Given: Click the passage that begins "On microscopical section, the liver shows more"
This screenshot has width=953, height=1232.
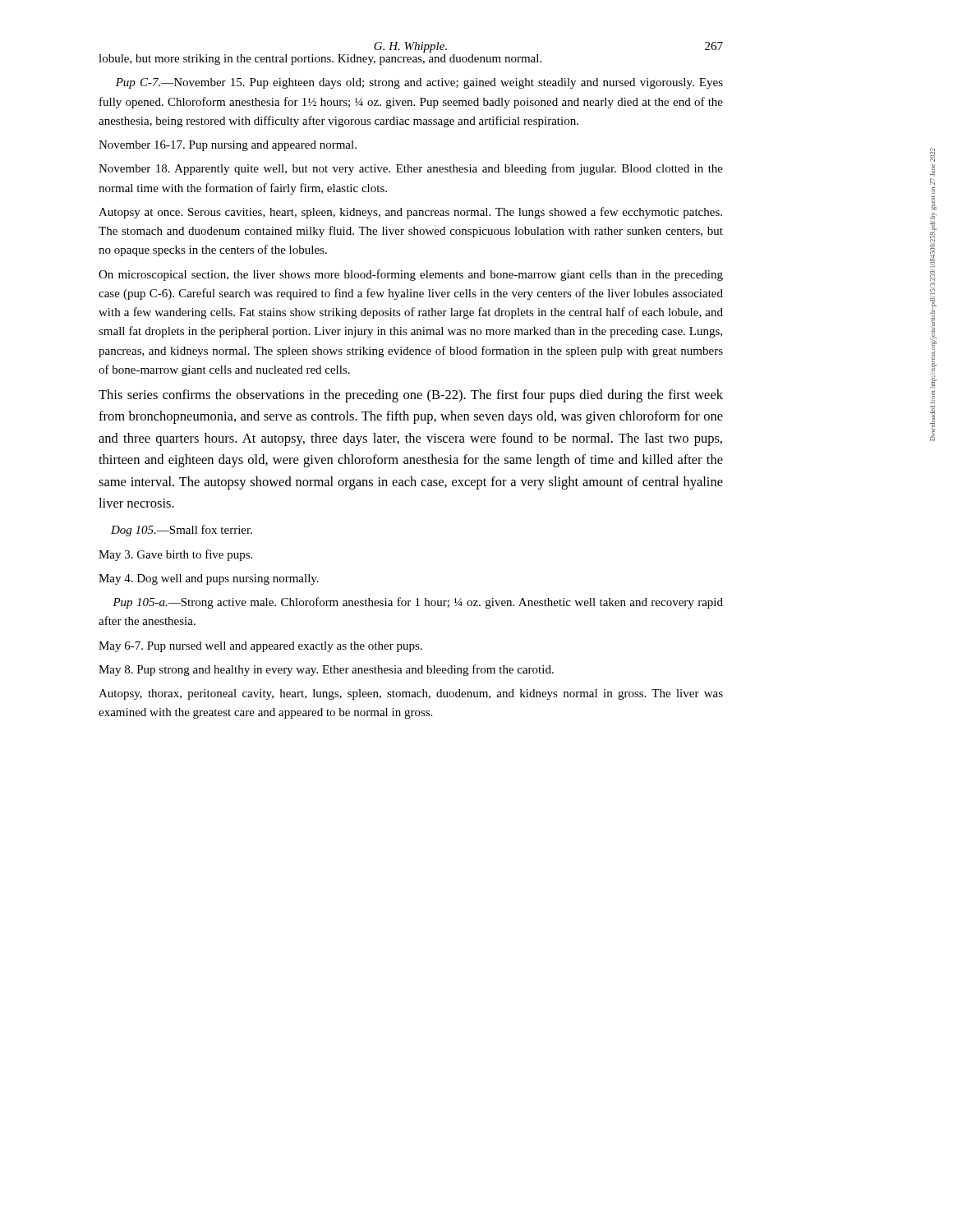Looking at the screenshot, I should tap(411, 322).
